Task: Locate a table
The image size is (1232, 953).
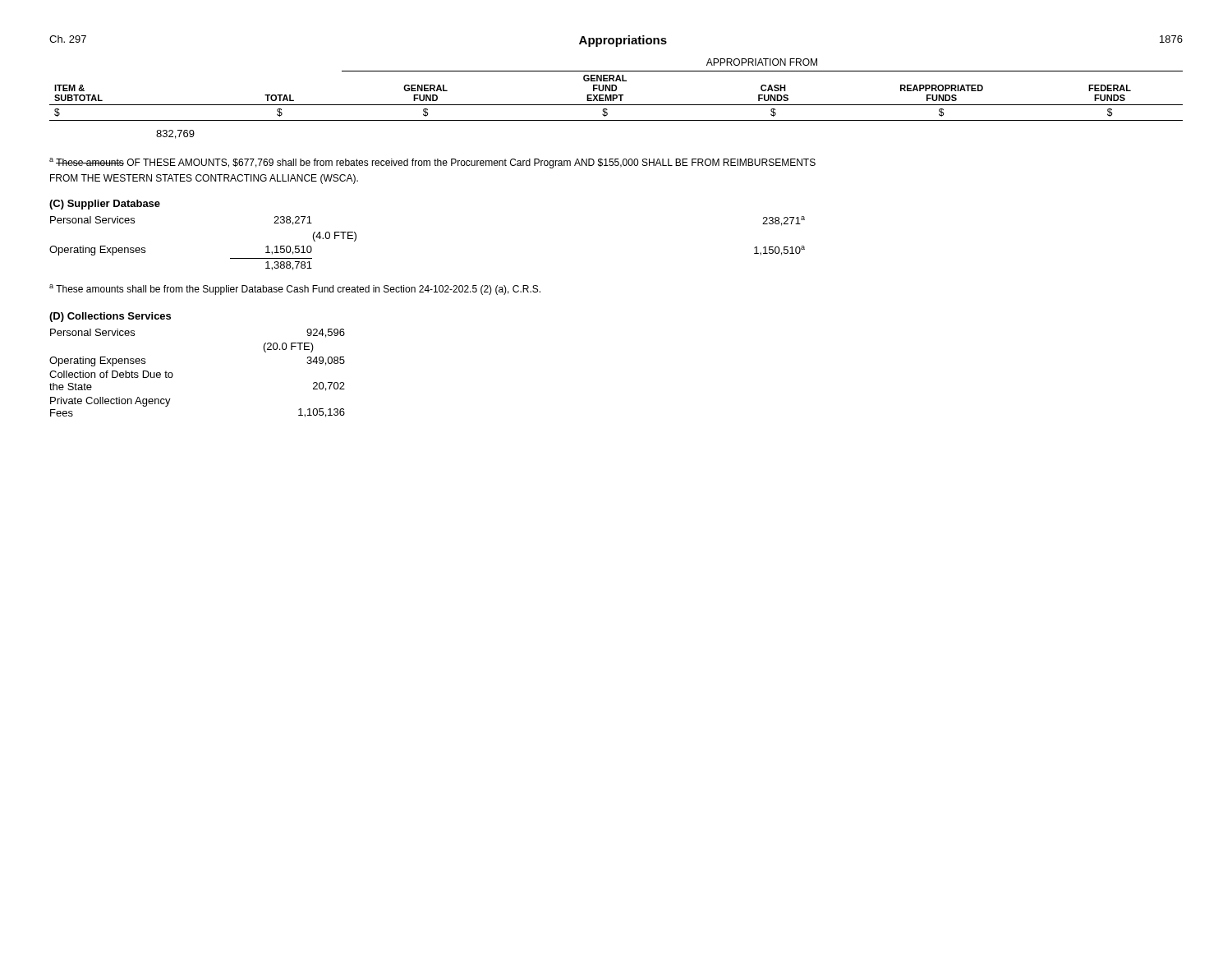Action: click(616, 88)
